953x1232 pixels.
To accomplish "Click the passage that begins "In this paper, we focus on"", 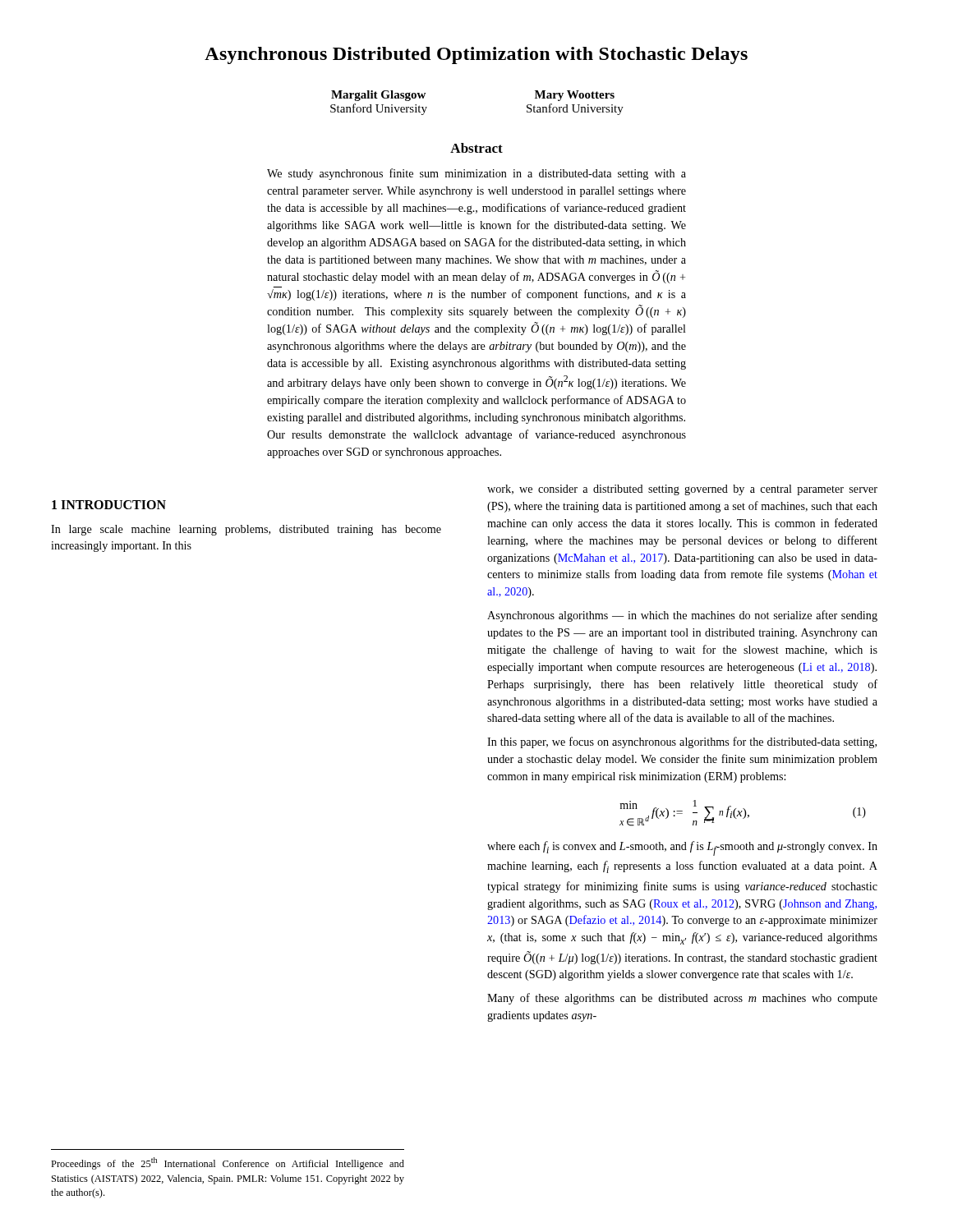I will tap(682, 759).
